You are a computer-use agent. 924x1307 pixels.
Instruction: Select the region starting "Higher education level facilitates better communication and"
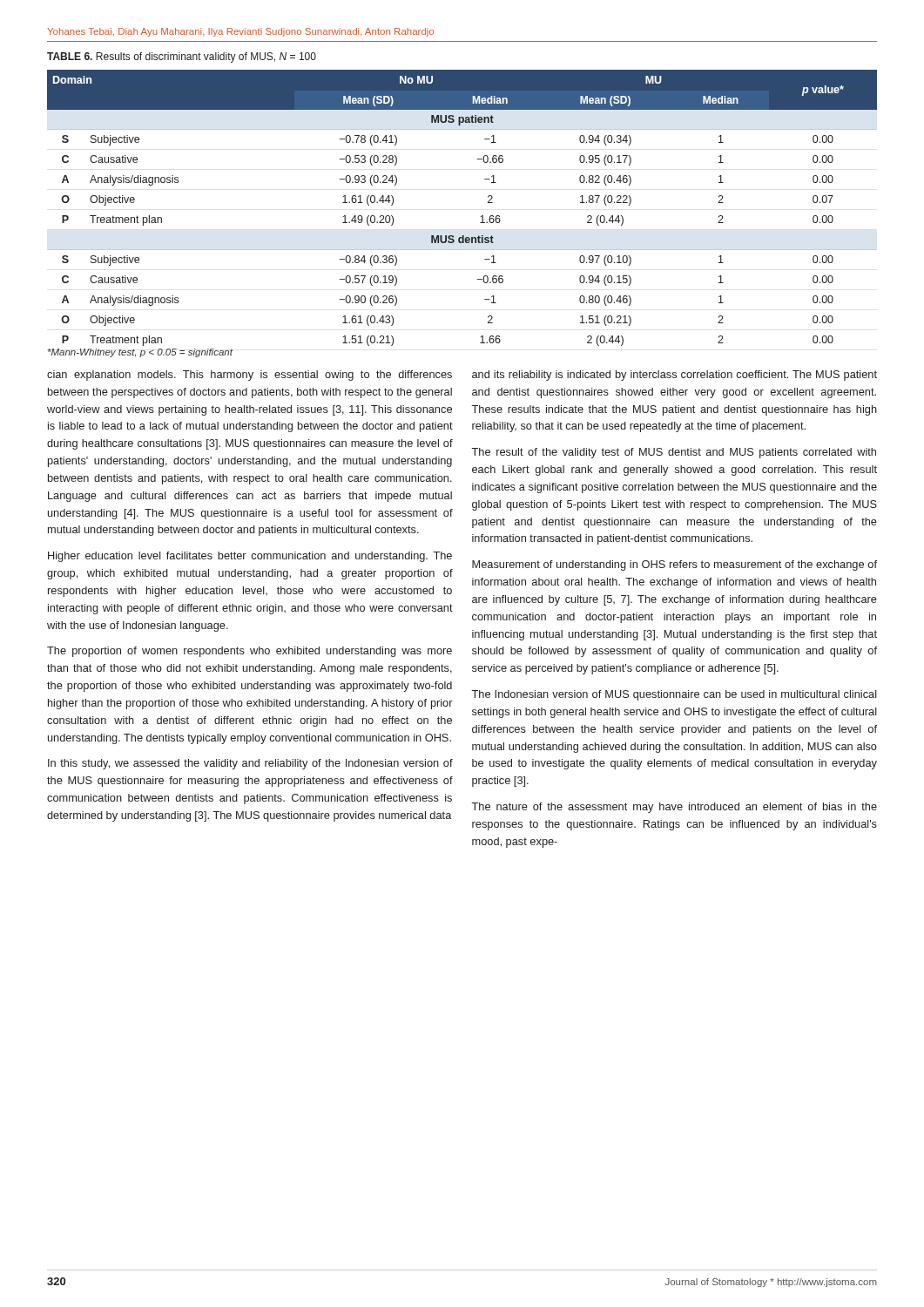[x=250, y=591]
